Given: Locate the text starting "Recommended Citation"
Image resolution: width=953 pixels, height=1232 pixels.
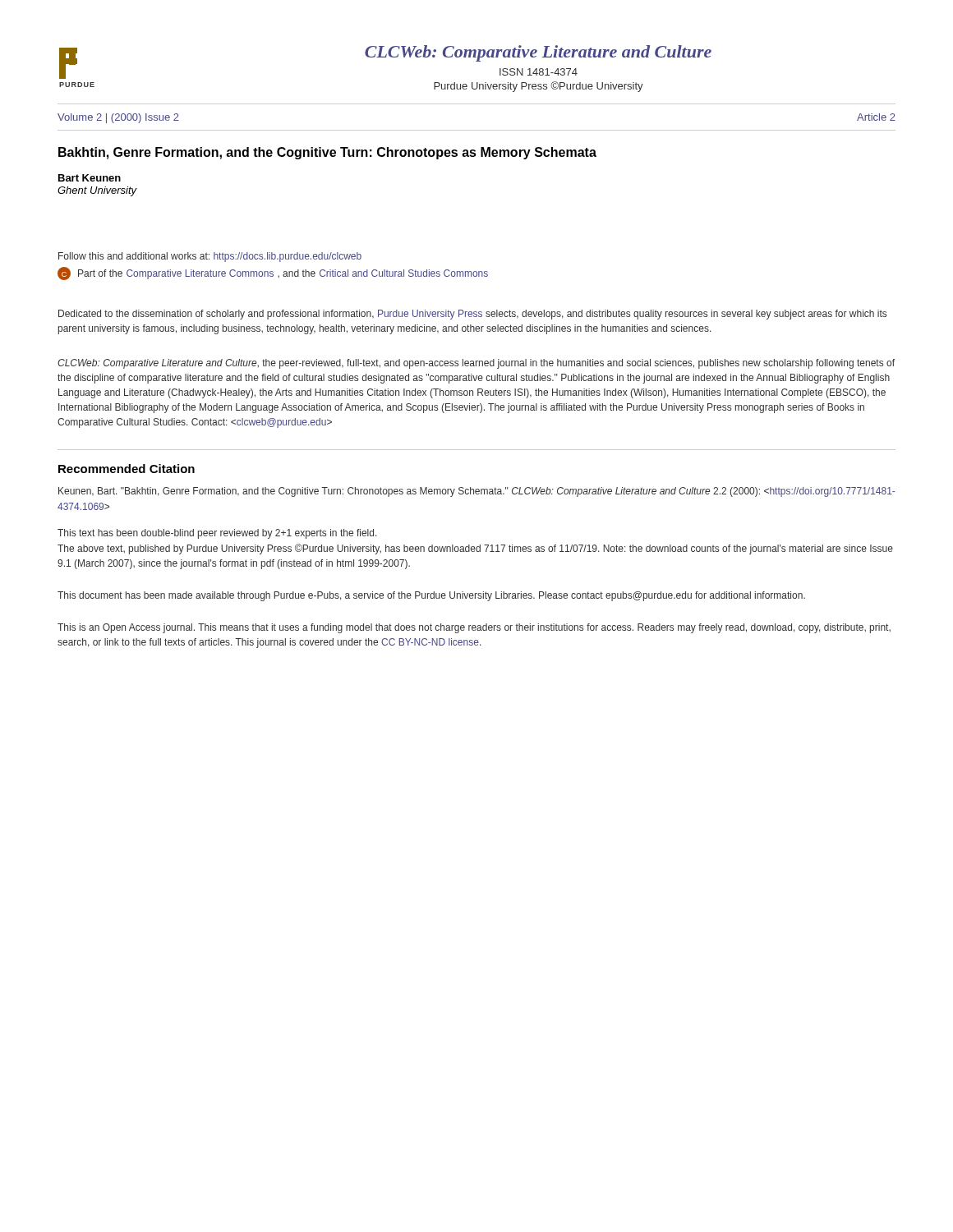Looking at the screenshot, I should pyautogui.click(x=126, y=469).
